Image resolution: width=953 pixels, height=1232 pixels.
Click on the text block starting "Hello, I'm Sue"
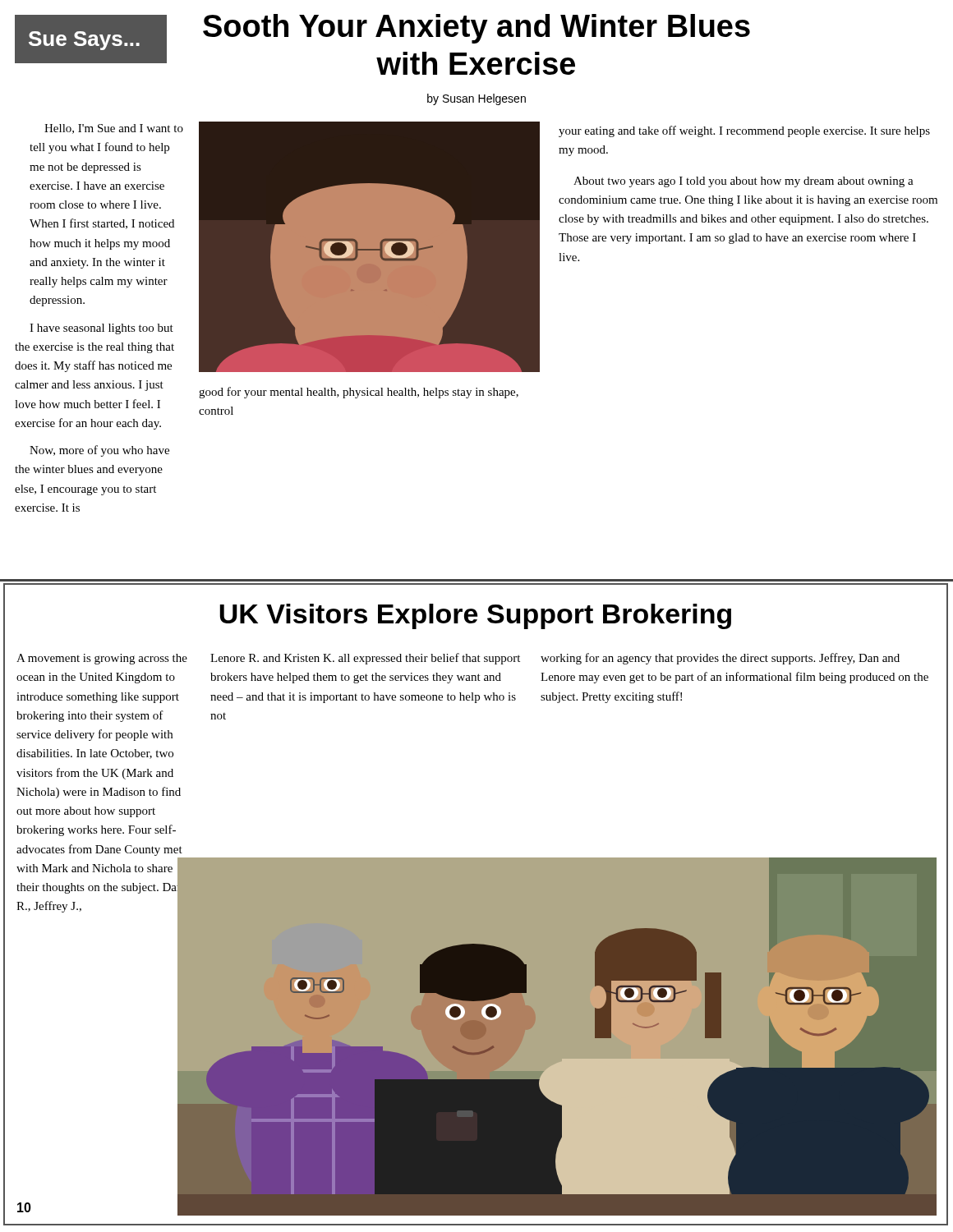pos(99,318)
